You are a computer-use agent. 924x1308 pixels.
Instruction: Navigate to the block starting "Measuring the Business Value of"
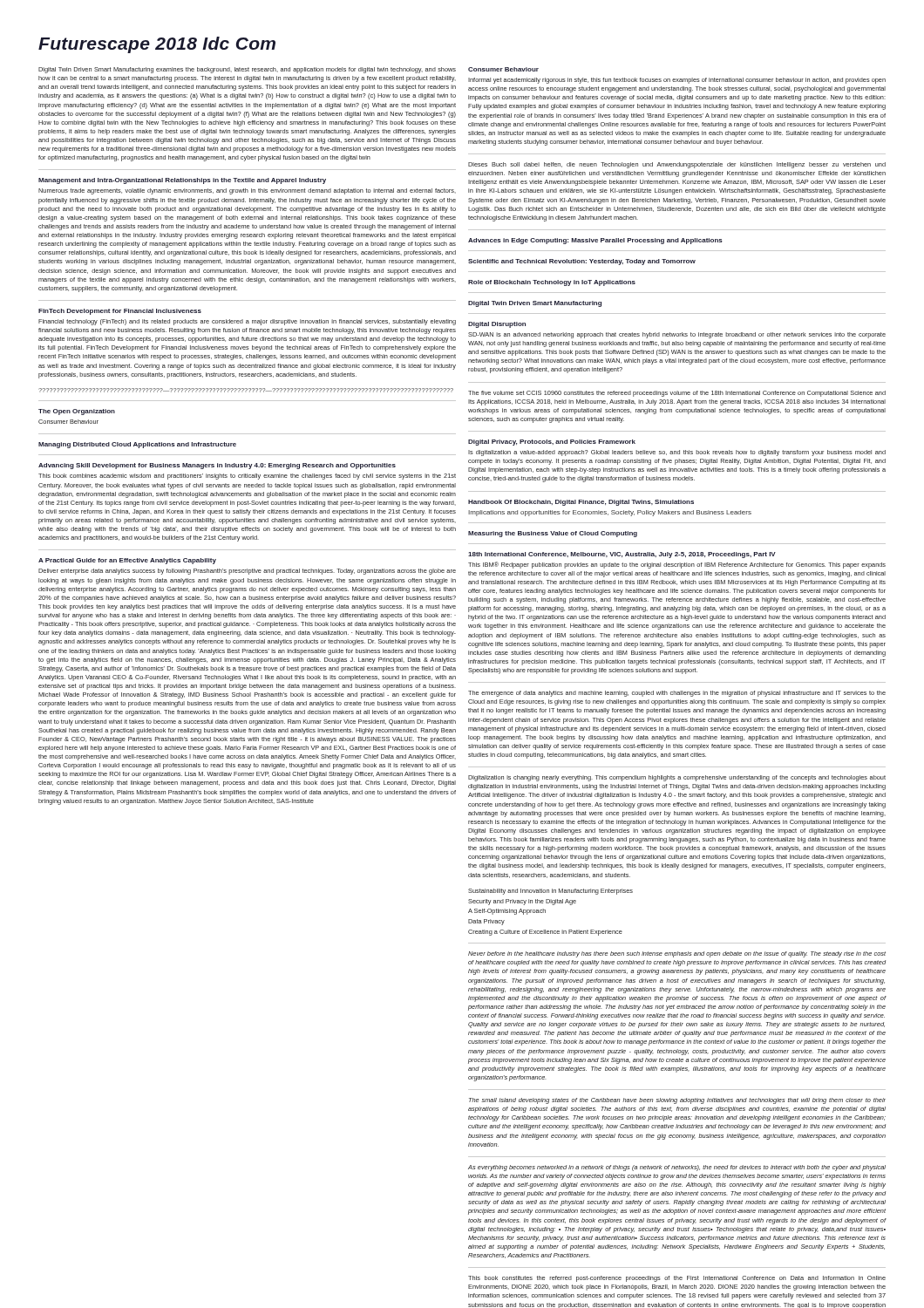coord(553,533)
